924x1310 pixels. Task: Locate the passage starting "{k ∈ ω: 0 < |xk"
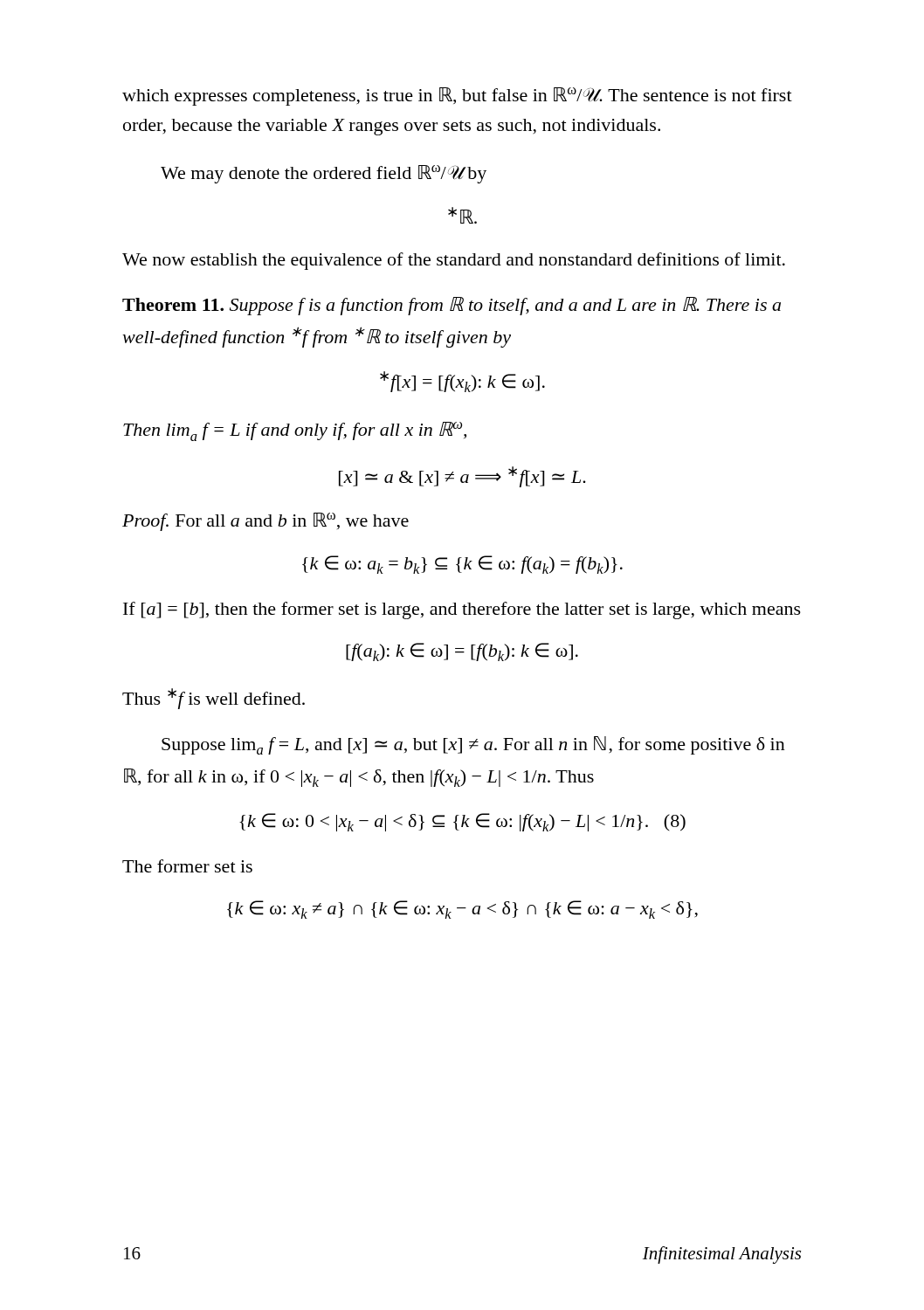[x=462, y=822]
